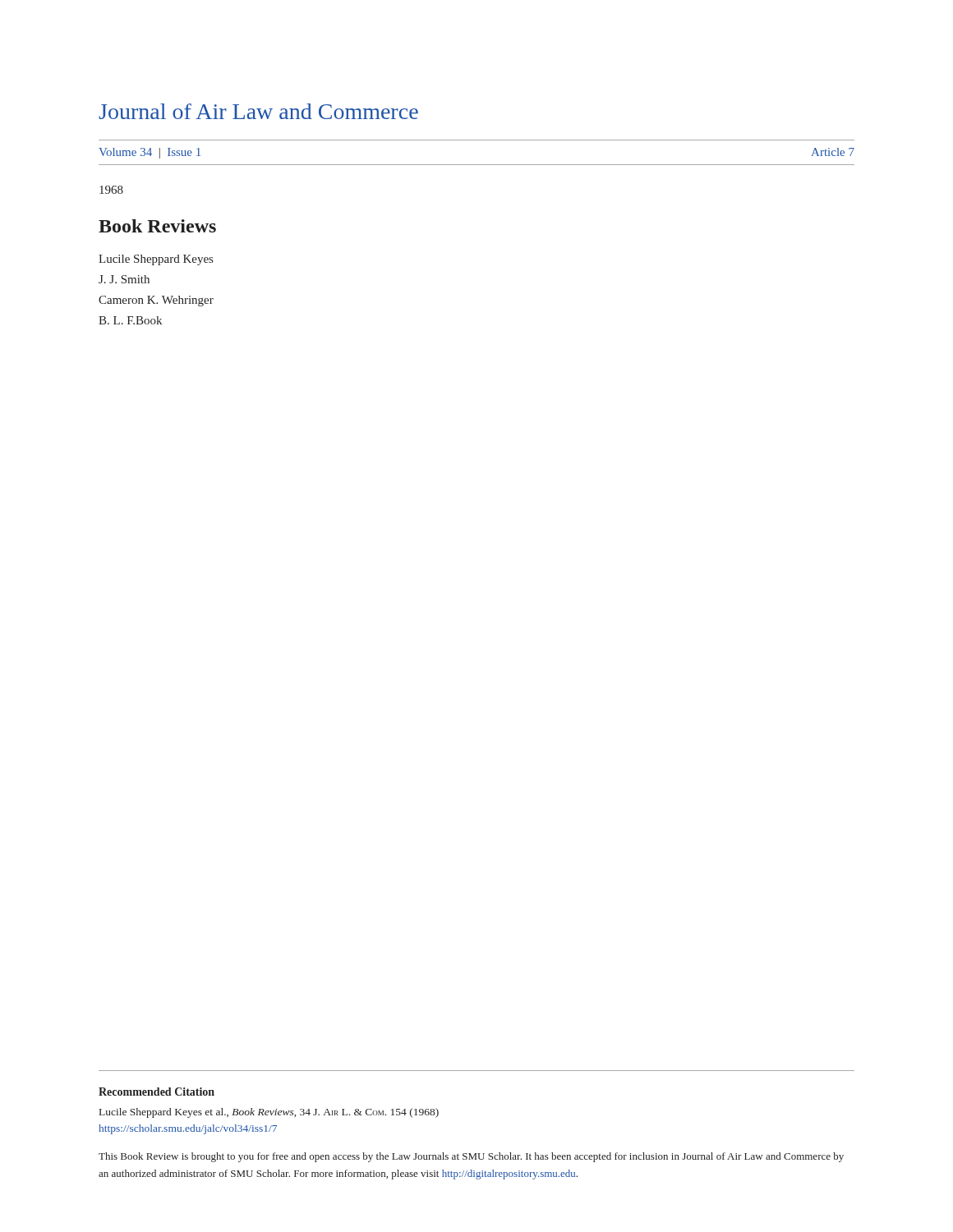This screenshot has height=1232, width=953.
Task: Select the text block containing "This Book Review is brought to you for"
Action: click(471, 1165)
